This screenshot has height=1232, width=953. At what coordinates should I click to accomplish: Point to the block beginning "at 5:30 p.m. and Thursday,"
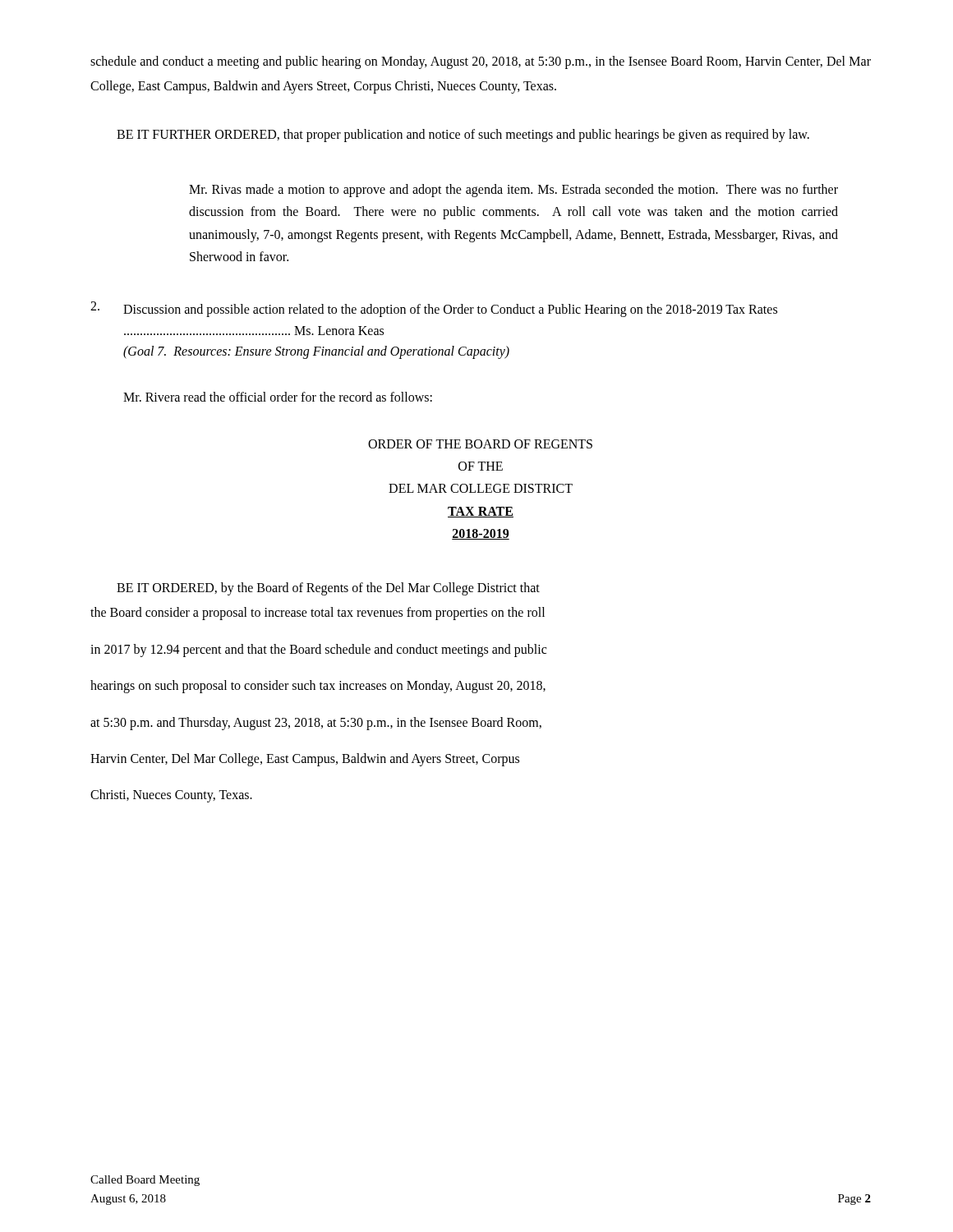tap(316, 722)
